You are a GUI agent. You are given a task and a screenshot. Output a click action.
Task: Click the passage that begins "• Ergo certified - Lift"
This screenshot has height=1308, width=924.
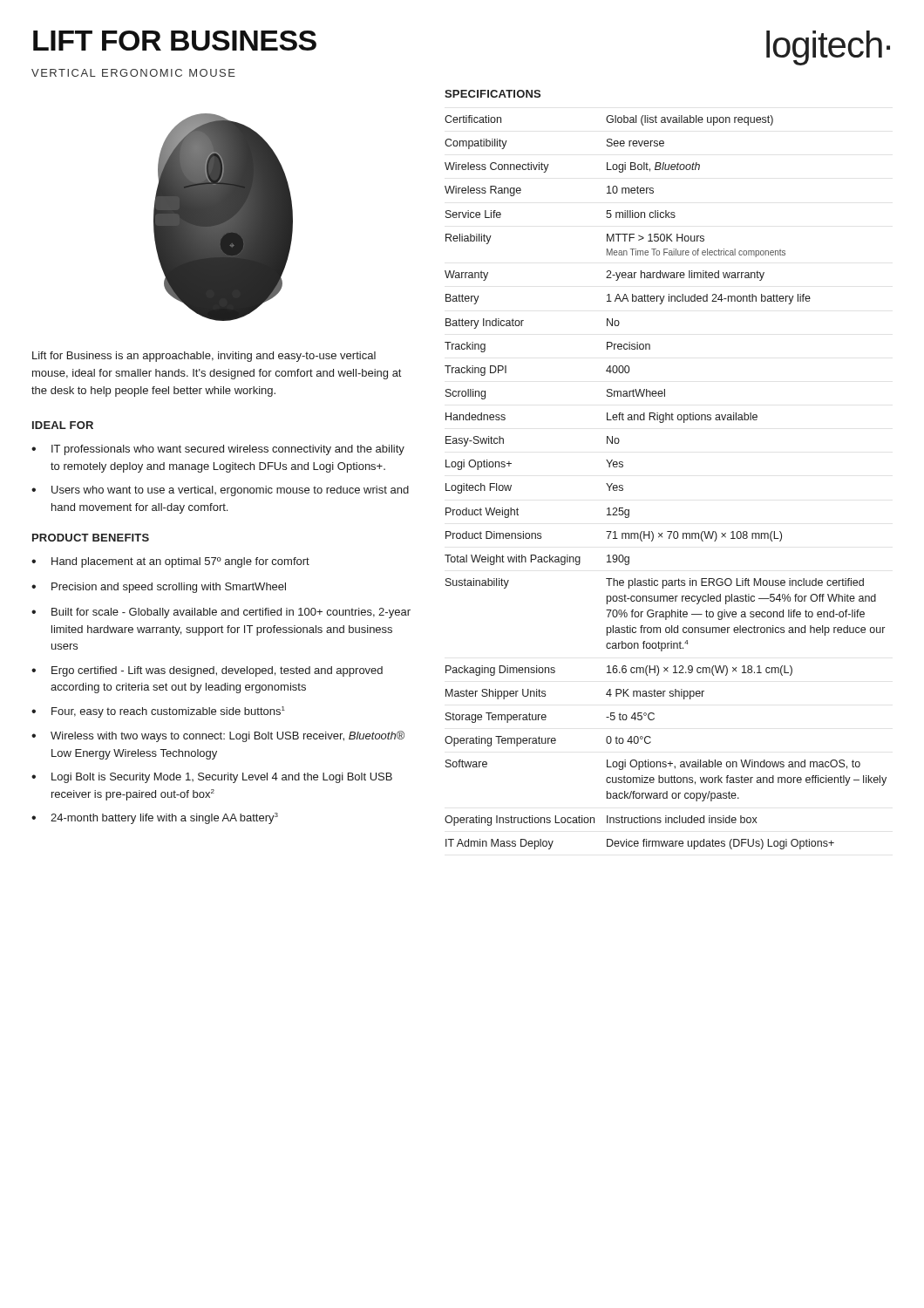pos(223,678)
